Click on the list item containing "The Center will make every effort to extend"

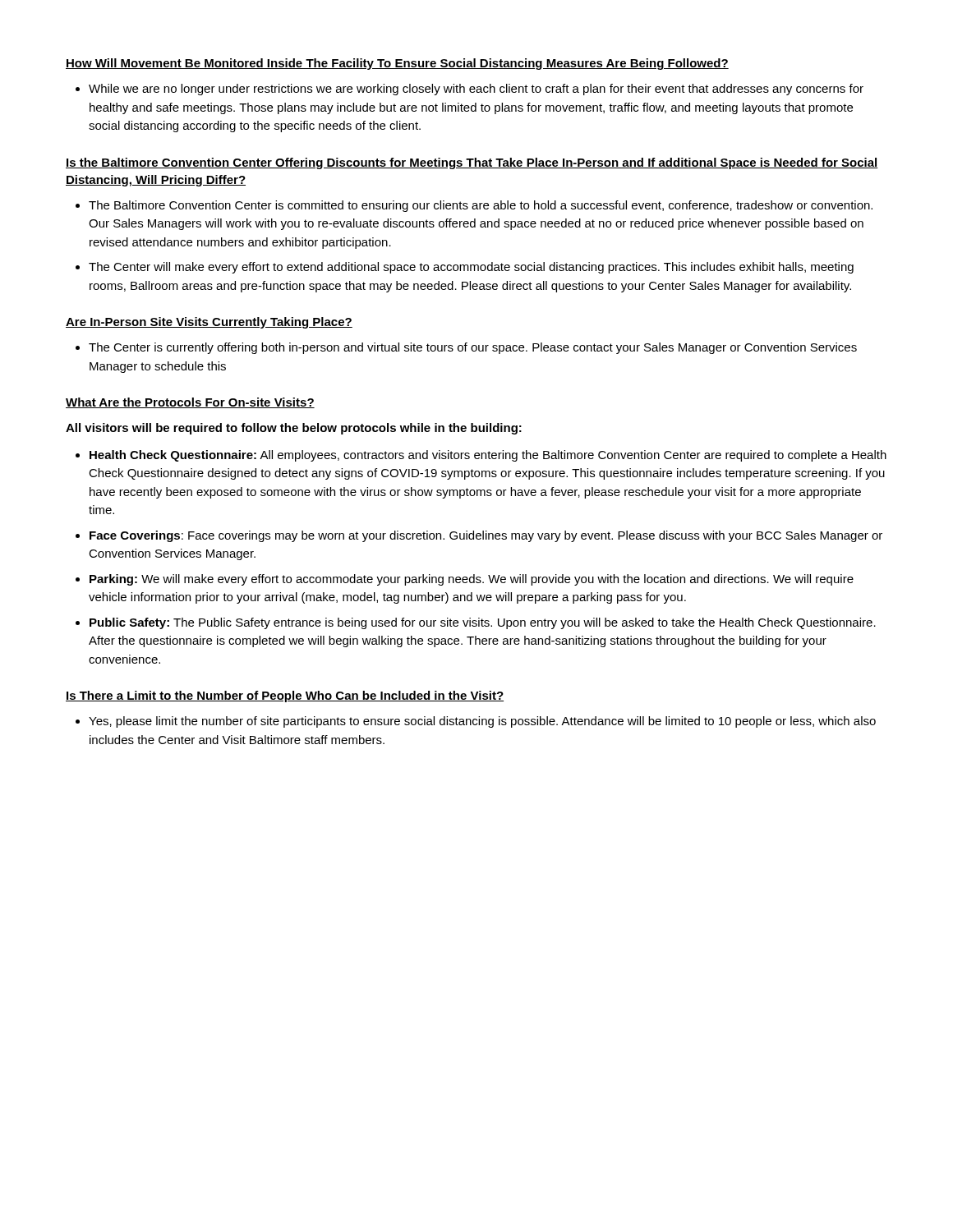tap(471, 276)
